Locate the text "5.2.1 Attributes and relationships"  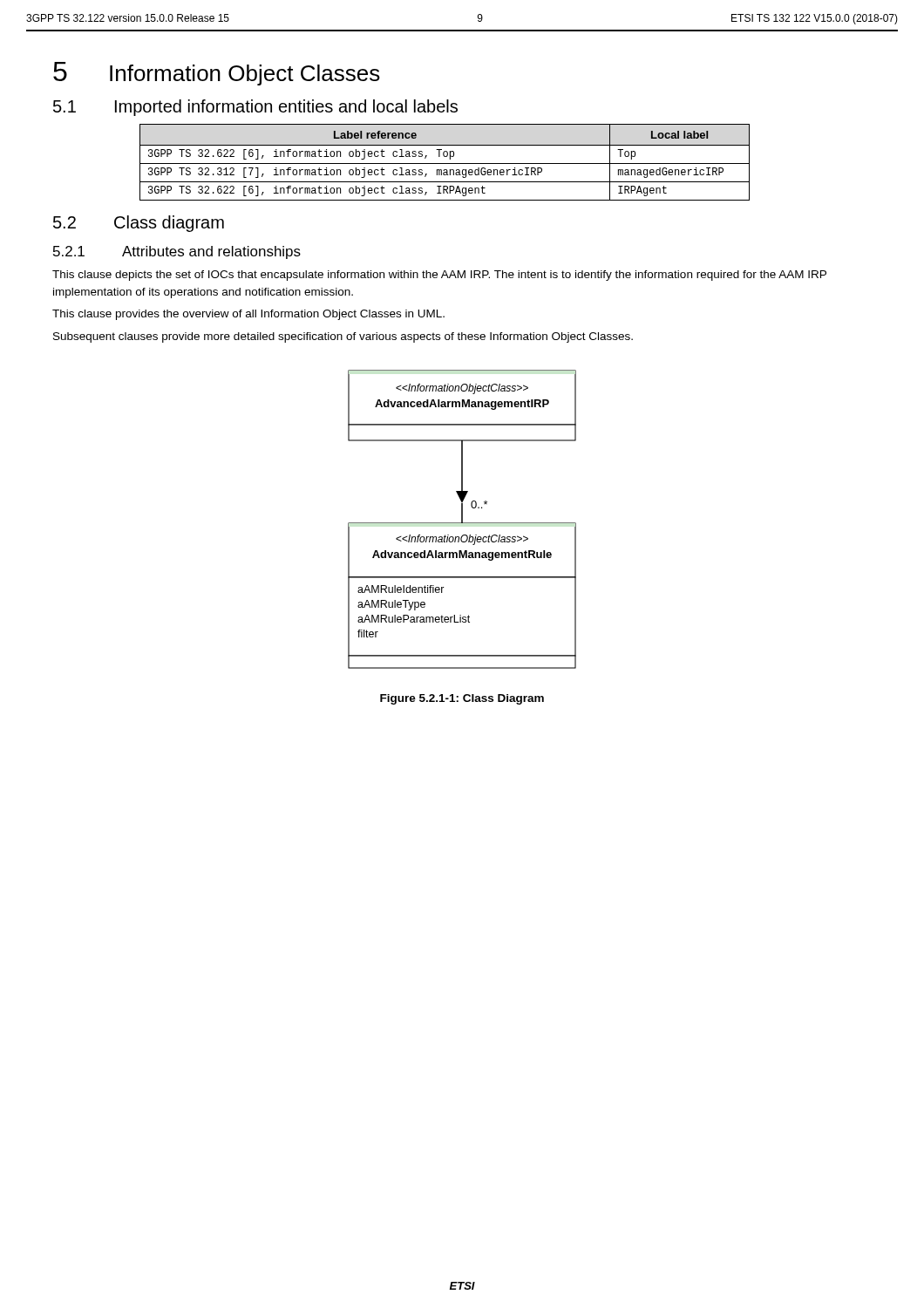177,252
